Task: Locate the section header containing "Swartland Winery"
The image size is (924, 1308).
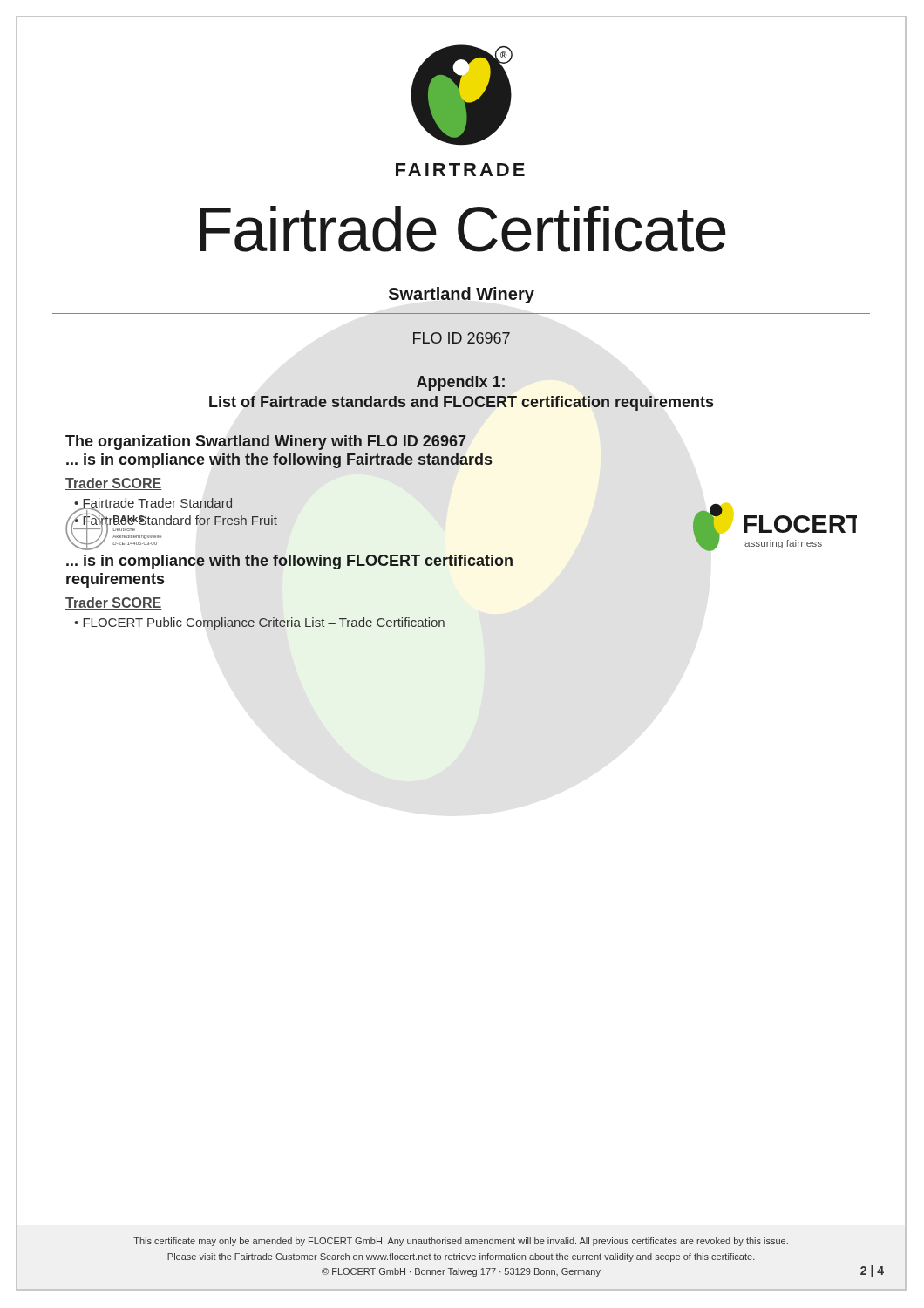Action: coord(461,294)
